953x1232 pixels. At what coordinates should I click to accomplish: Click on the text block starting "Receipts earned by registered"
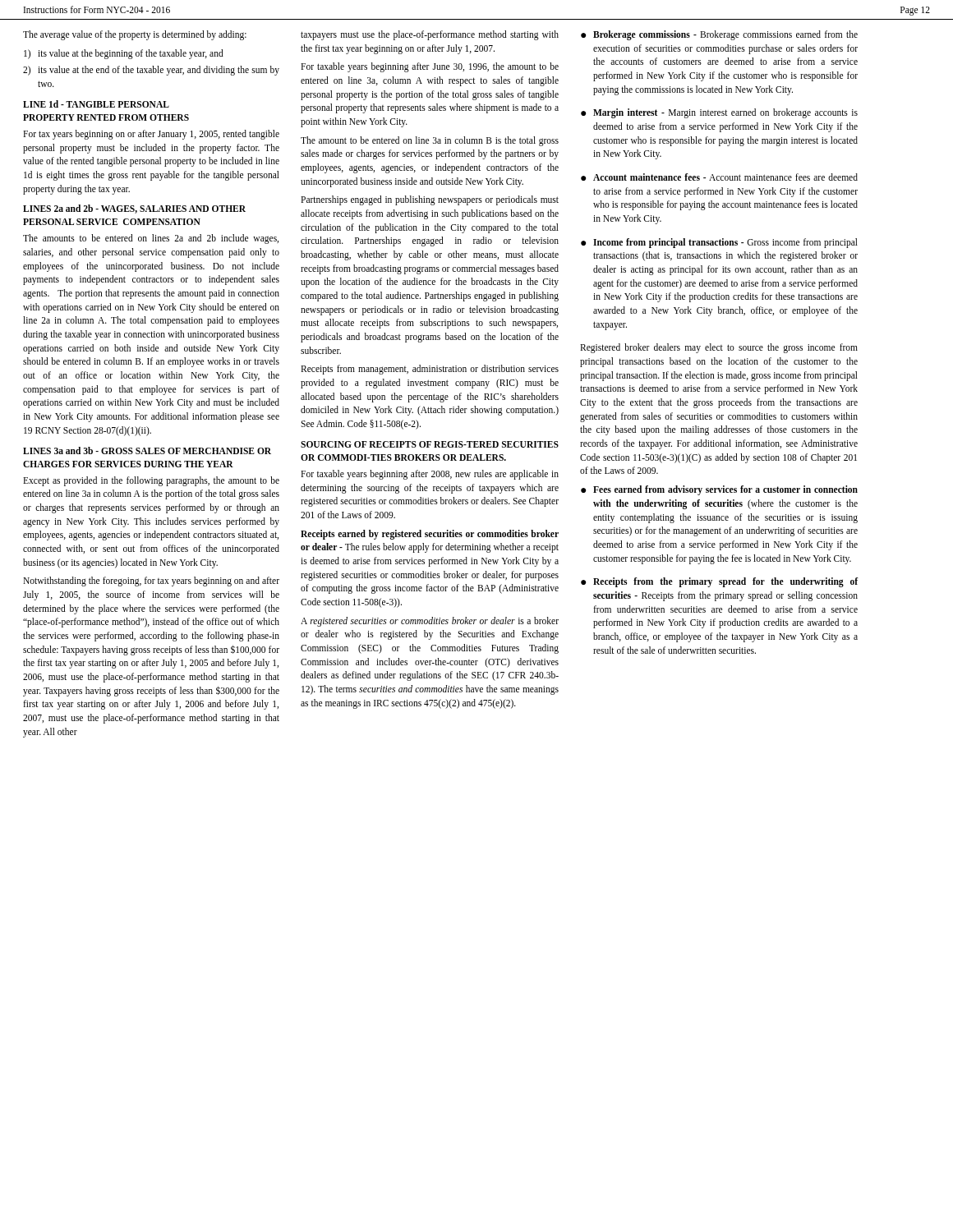pyautogui.click(x=430, y=568)
